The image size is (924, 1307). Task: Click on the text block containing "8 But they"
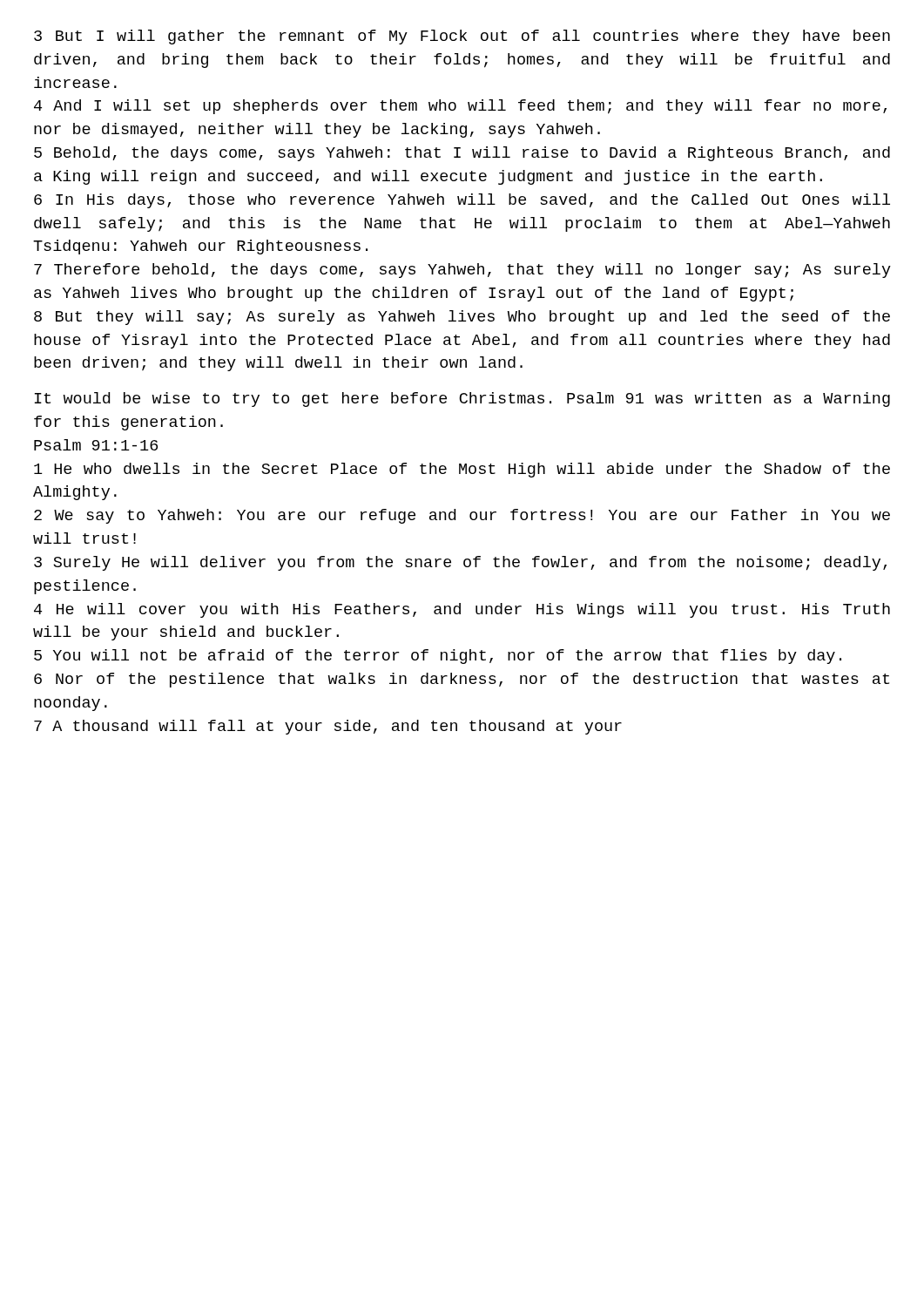point(462,341)
